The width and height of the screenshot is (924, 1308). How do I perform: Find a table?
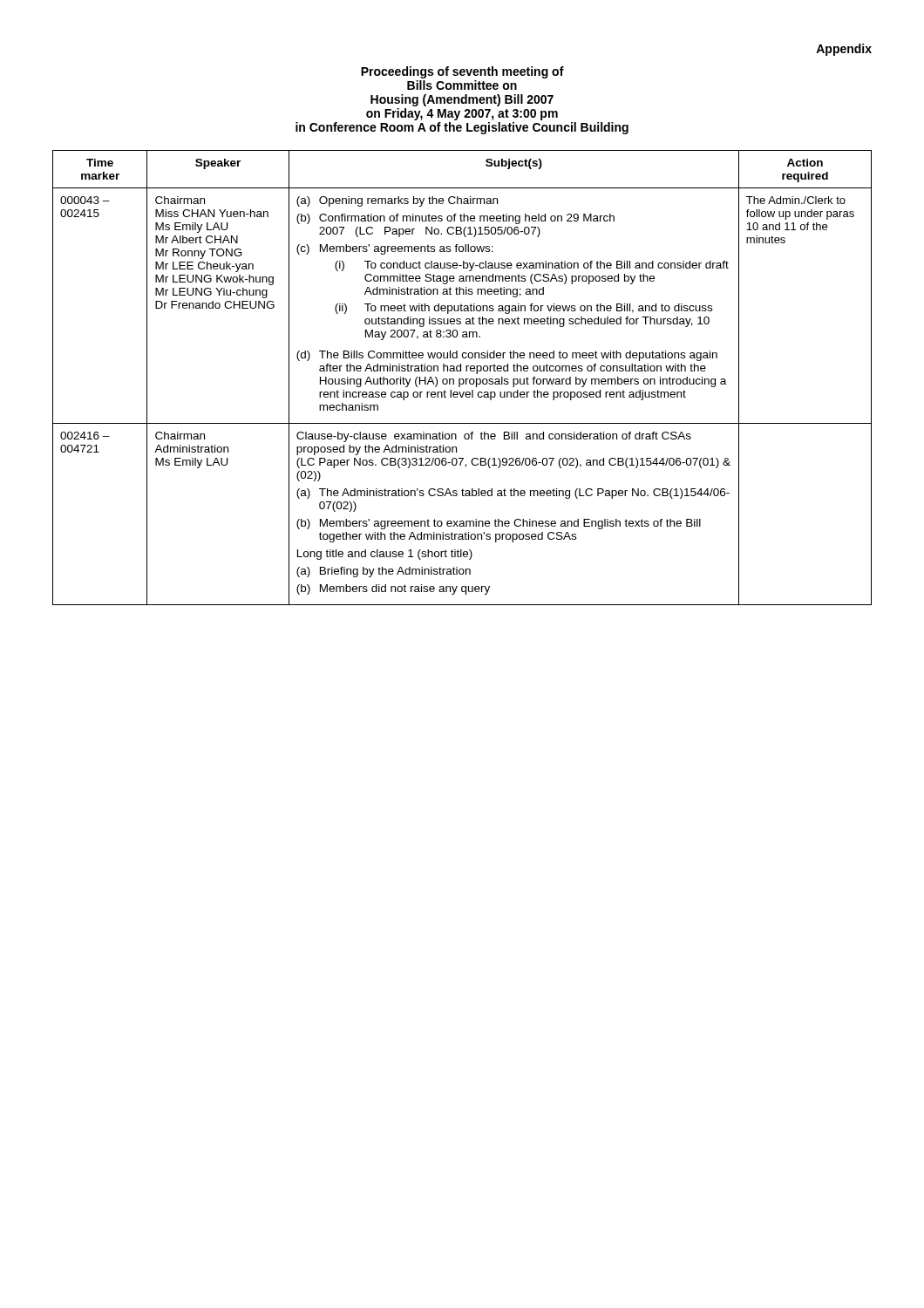462,378
